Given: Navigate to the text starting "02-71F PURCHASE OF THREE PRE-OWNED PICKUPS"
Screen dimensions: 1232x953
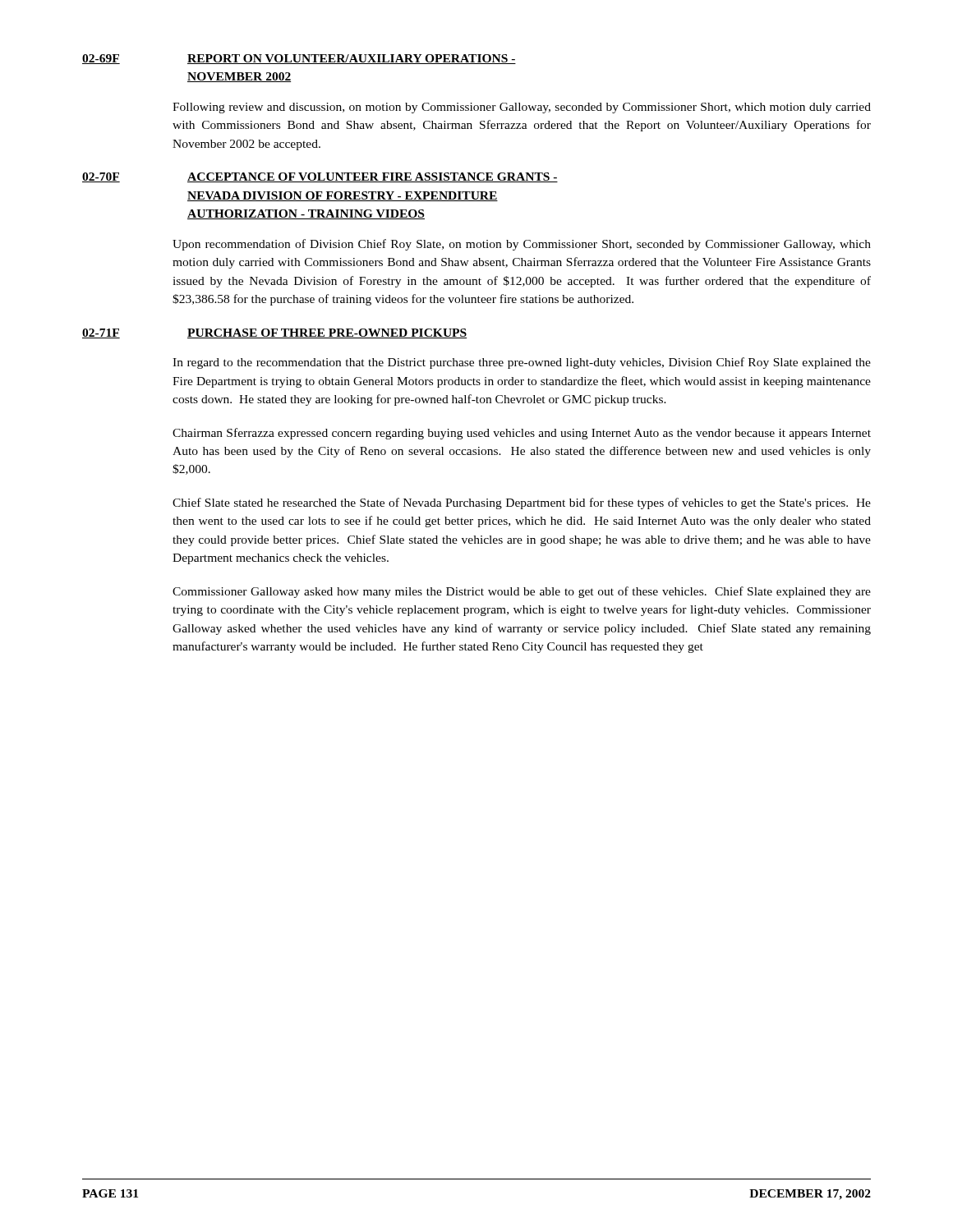Looking at the screenshot, I should click(476, 333).
